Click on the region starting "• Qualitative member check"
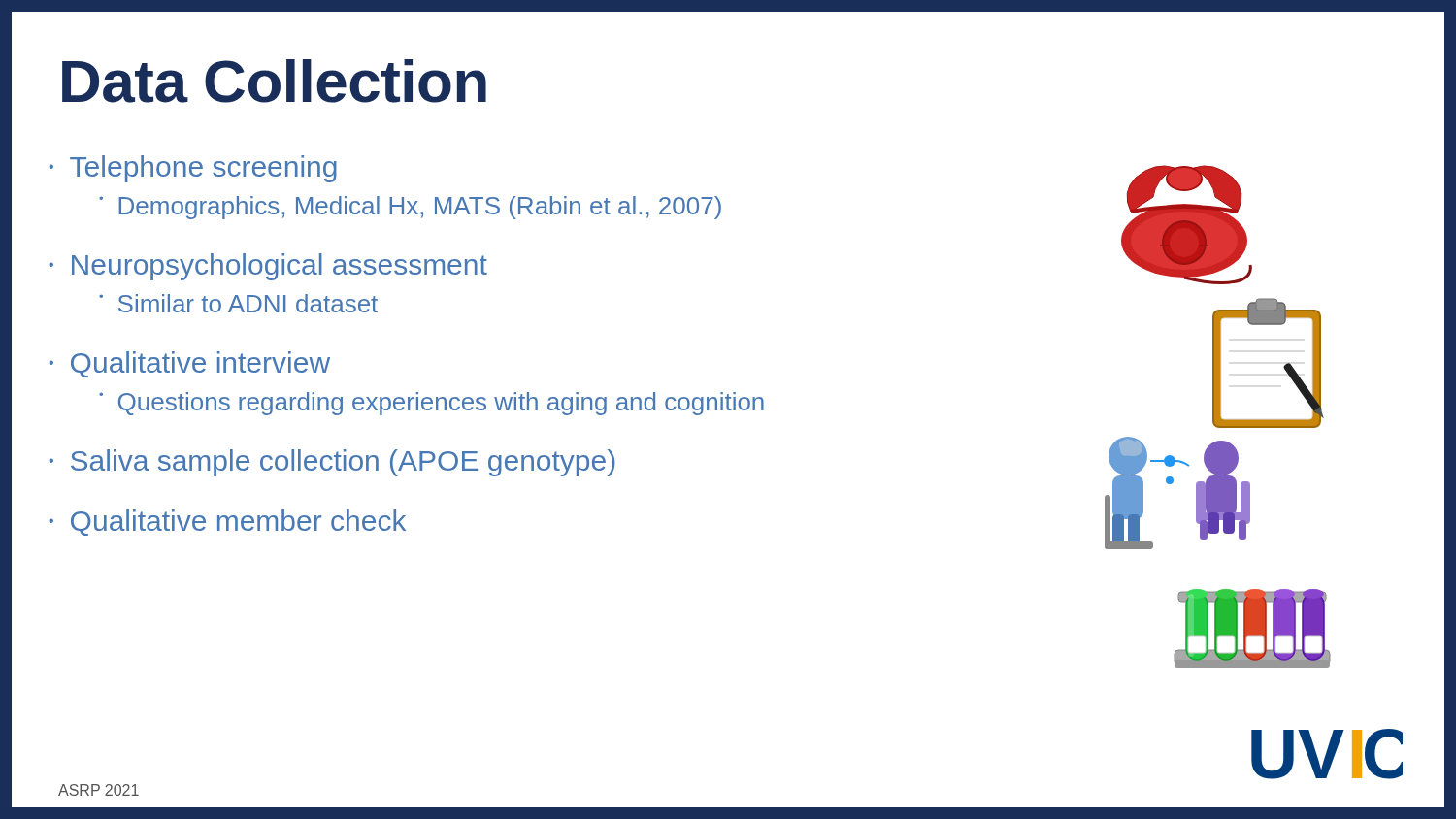Screen dimensions: 819x1456 pyautogui.click(x=227, y=521)
